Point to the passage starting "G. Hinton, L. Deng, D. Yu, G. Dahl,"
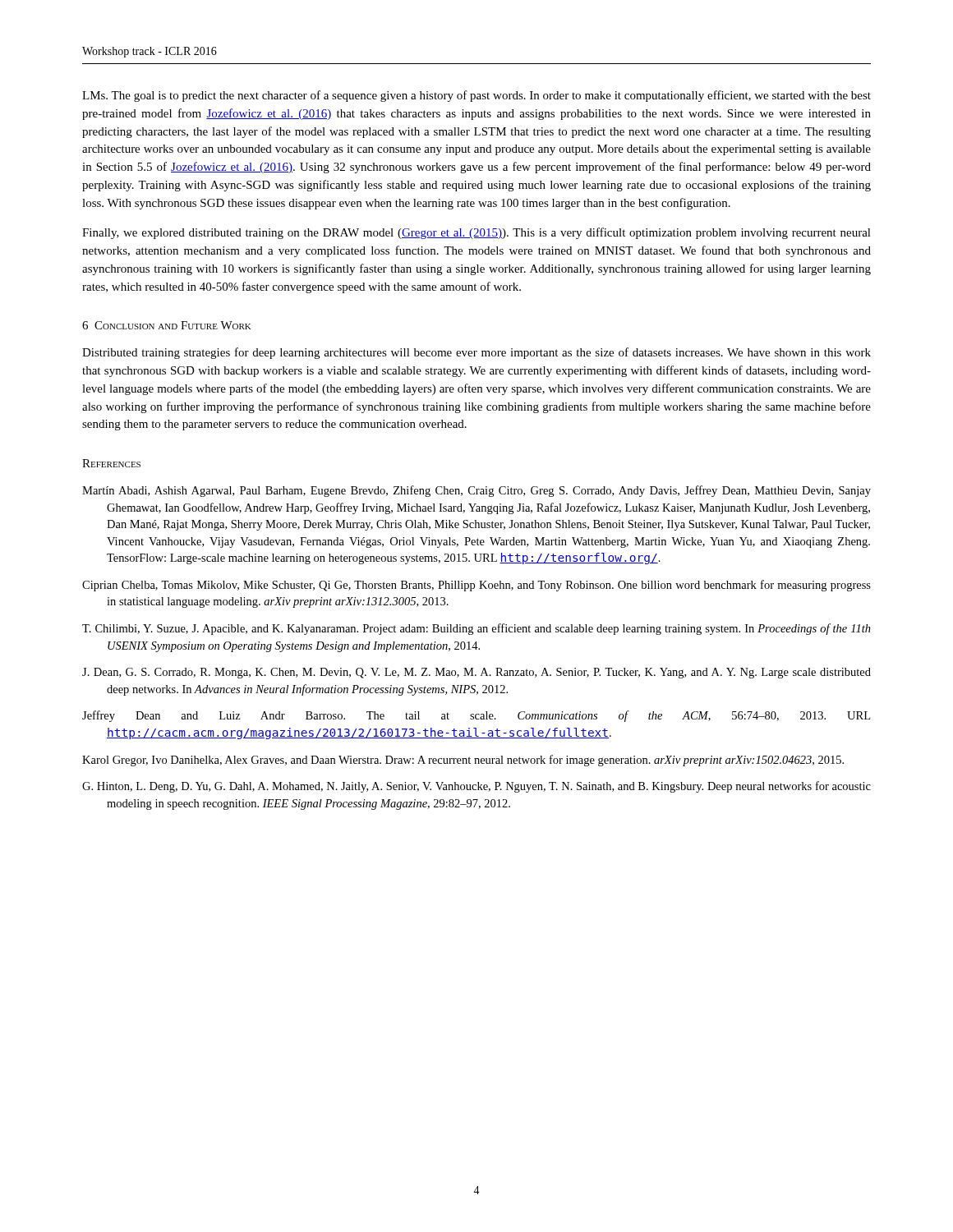953x1232 pixels. pyautogui.click(x=476, y=795)
